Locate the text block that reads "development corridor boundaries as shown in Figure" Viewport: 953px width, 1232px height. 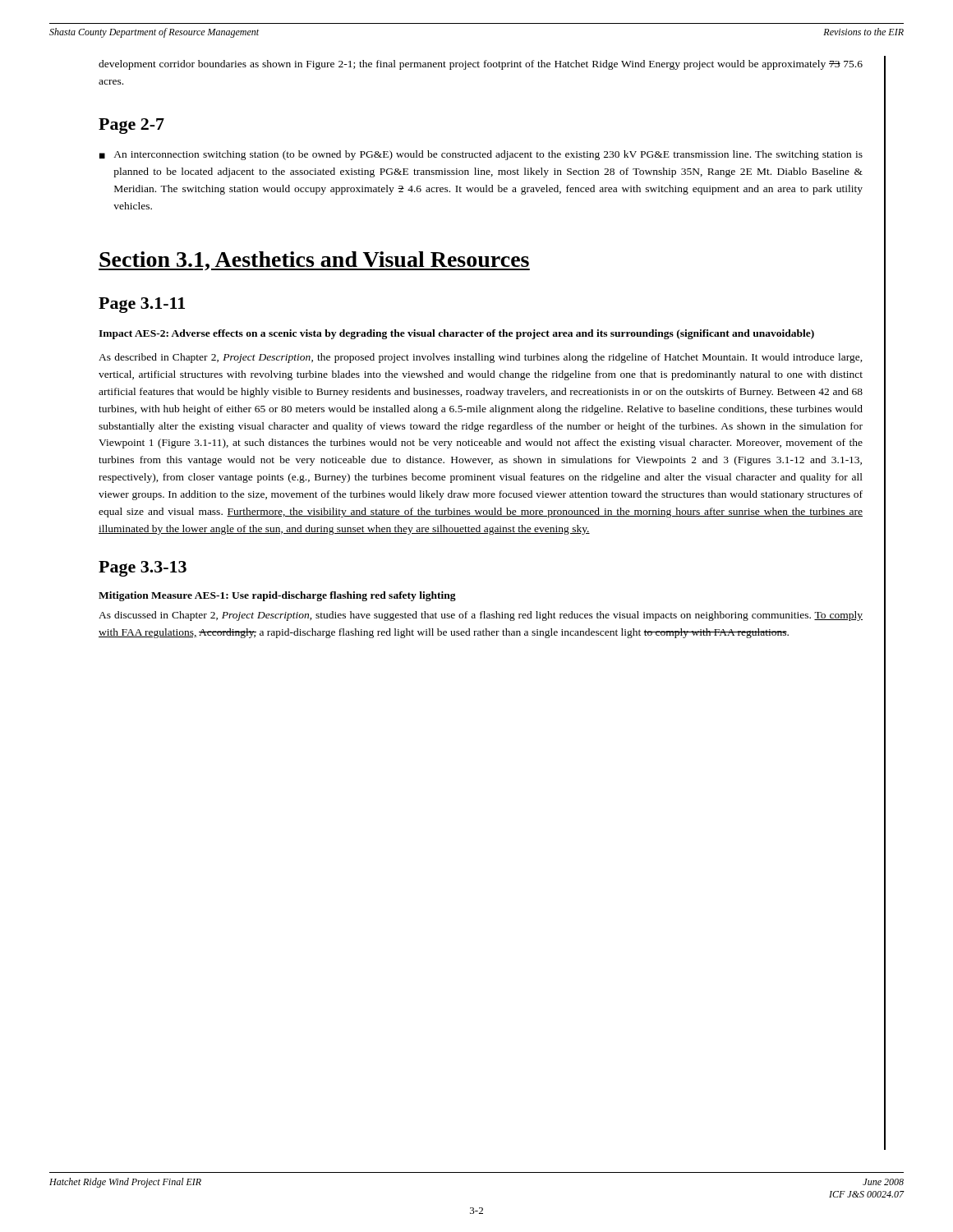point(481,72)
